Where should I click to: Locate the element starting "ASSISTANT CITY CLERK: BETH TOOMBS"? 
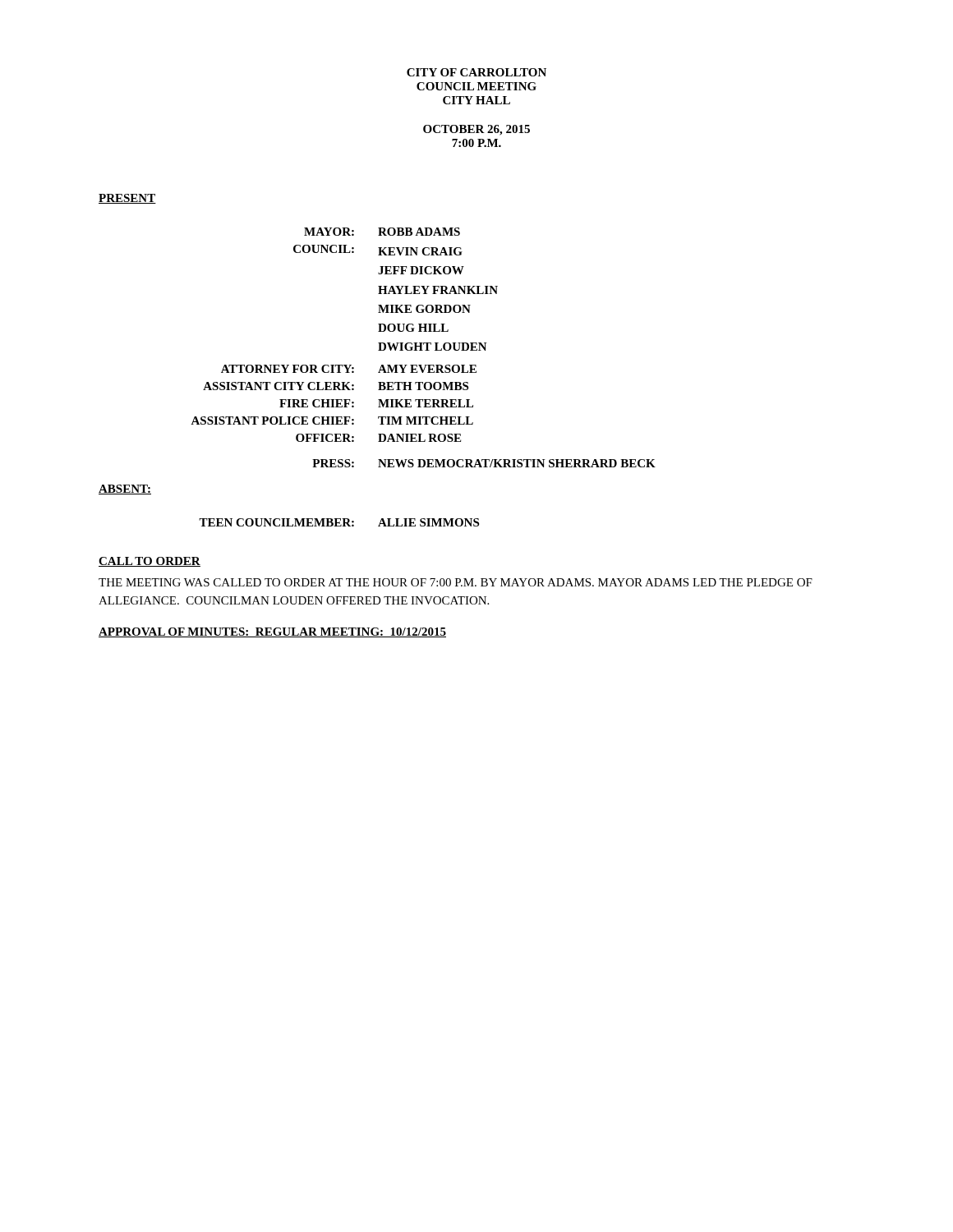(x=284, y=386)
